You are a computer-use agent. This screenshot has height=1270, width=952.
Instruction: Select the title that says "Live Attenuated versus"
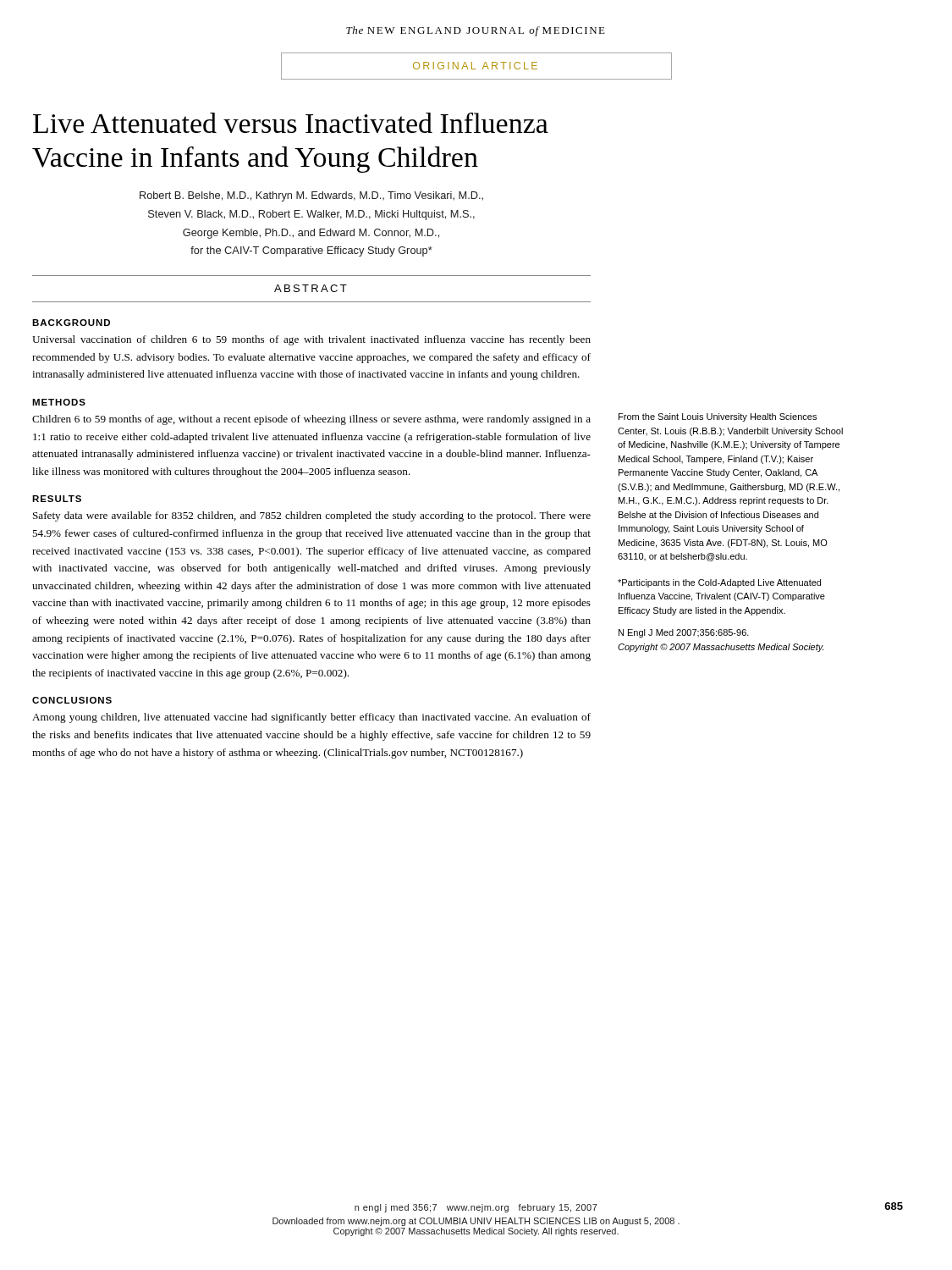290,140
